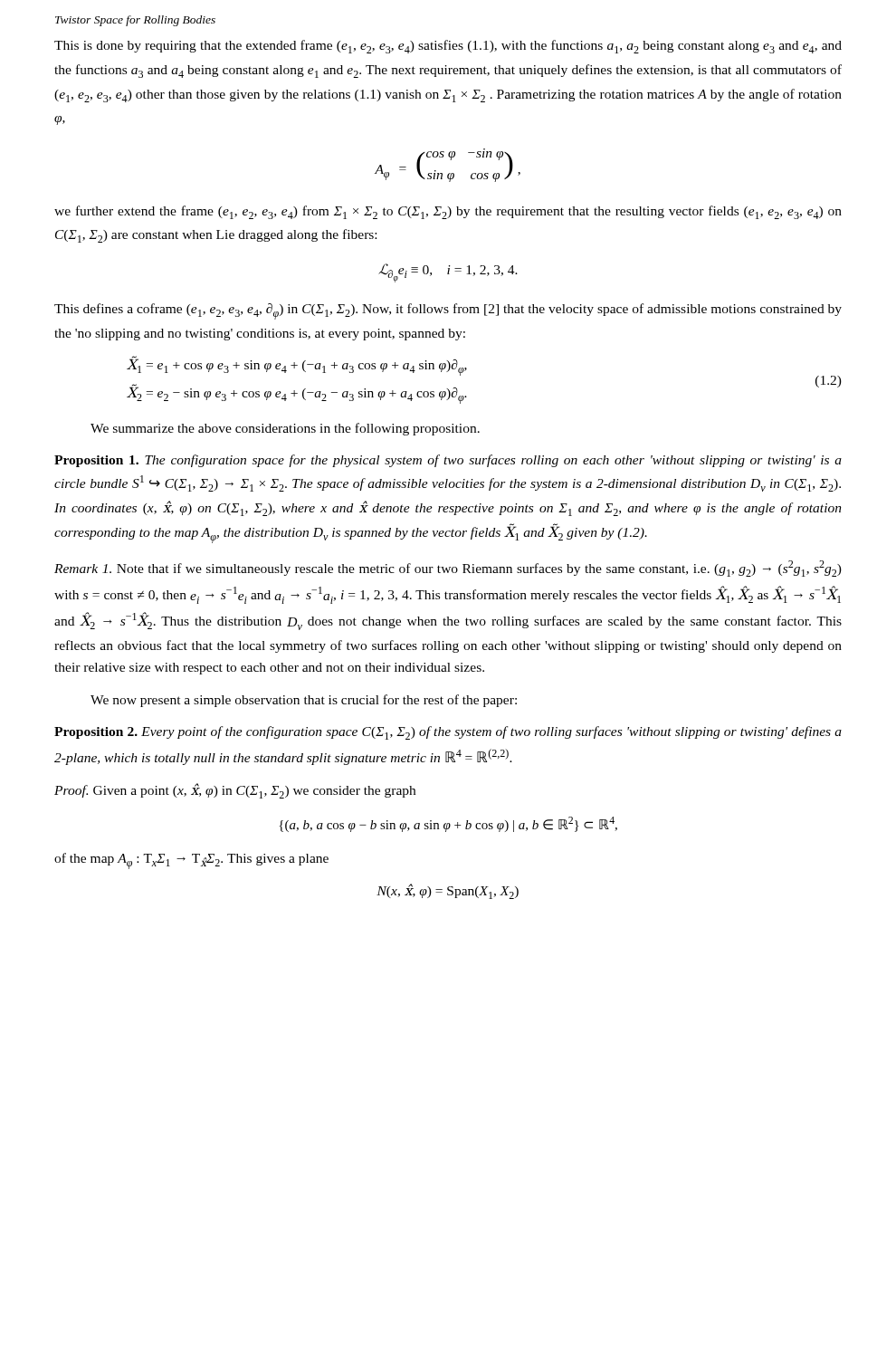Click the passage that begins "We summarize the above considerations in"
Viewport: 896px width, 1358px height.
tap(448, 428)
